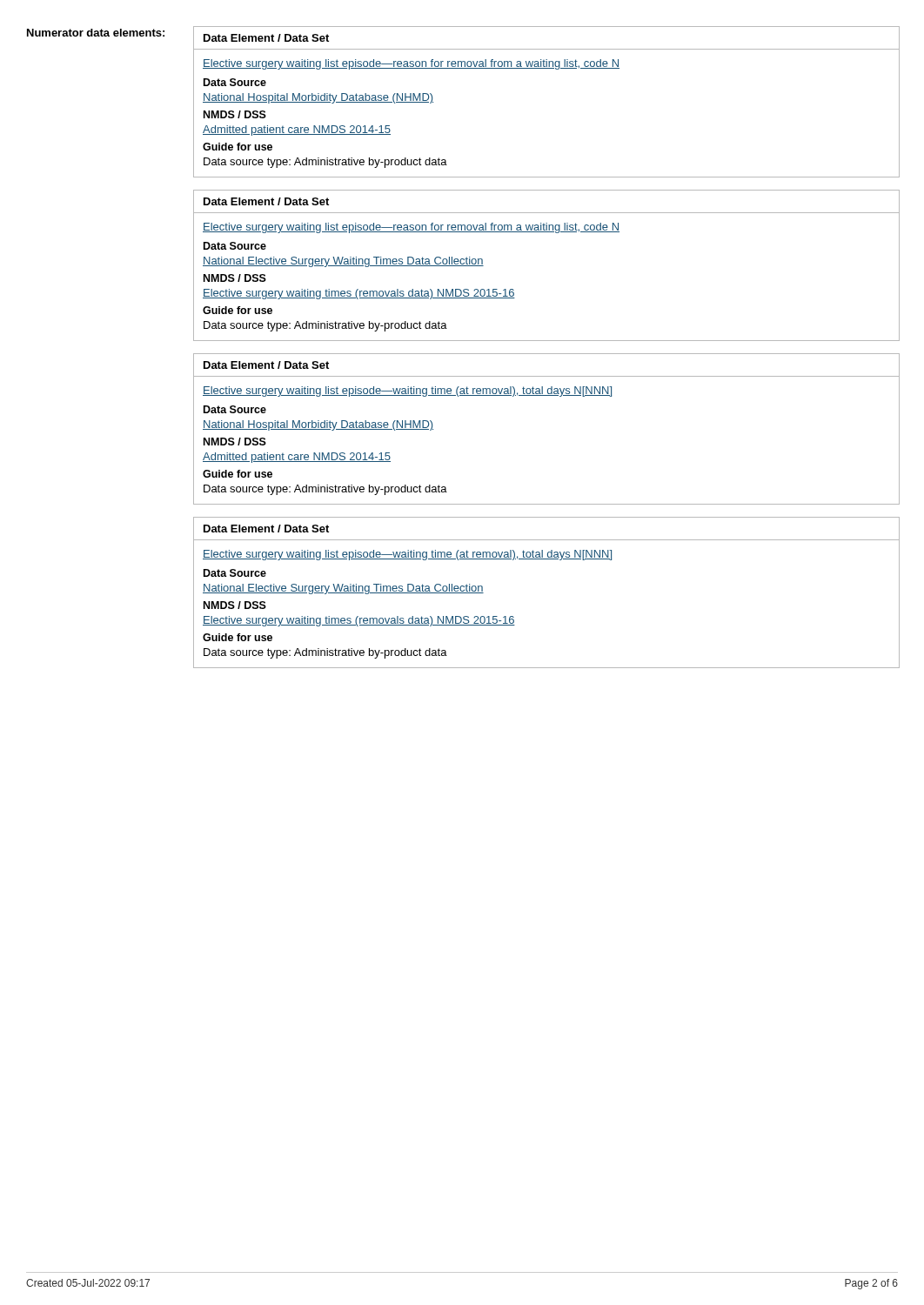Select a section header
The width and height of the screenshot is (924, 1305).
pos(96,33)
